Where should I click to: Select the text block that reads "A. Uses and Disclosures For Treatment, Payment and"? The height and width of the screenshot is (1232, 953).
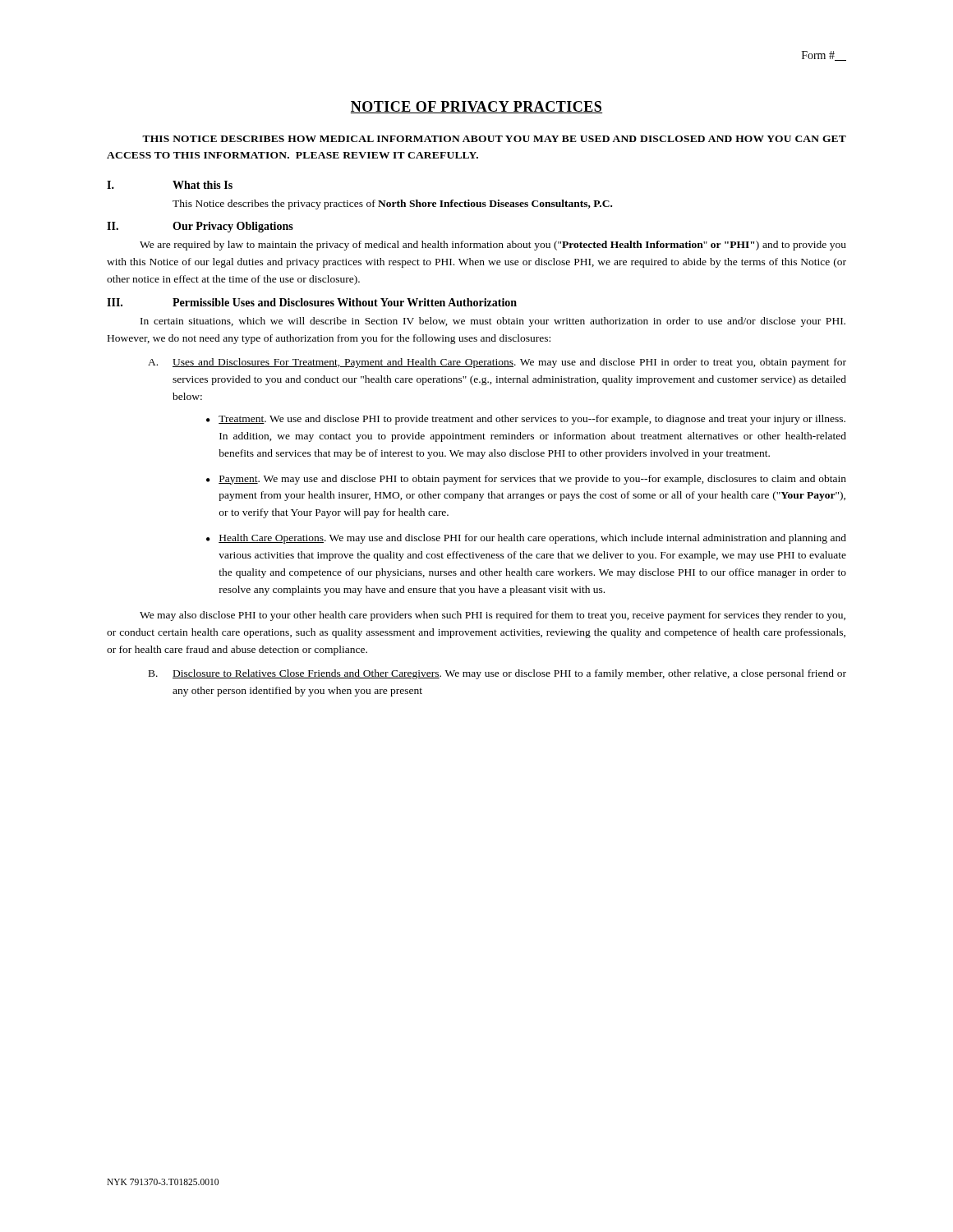[x=497, y=380]
